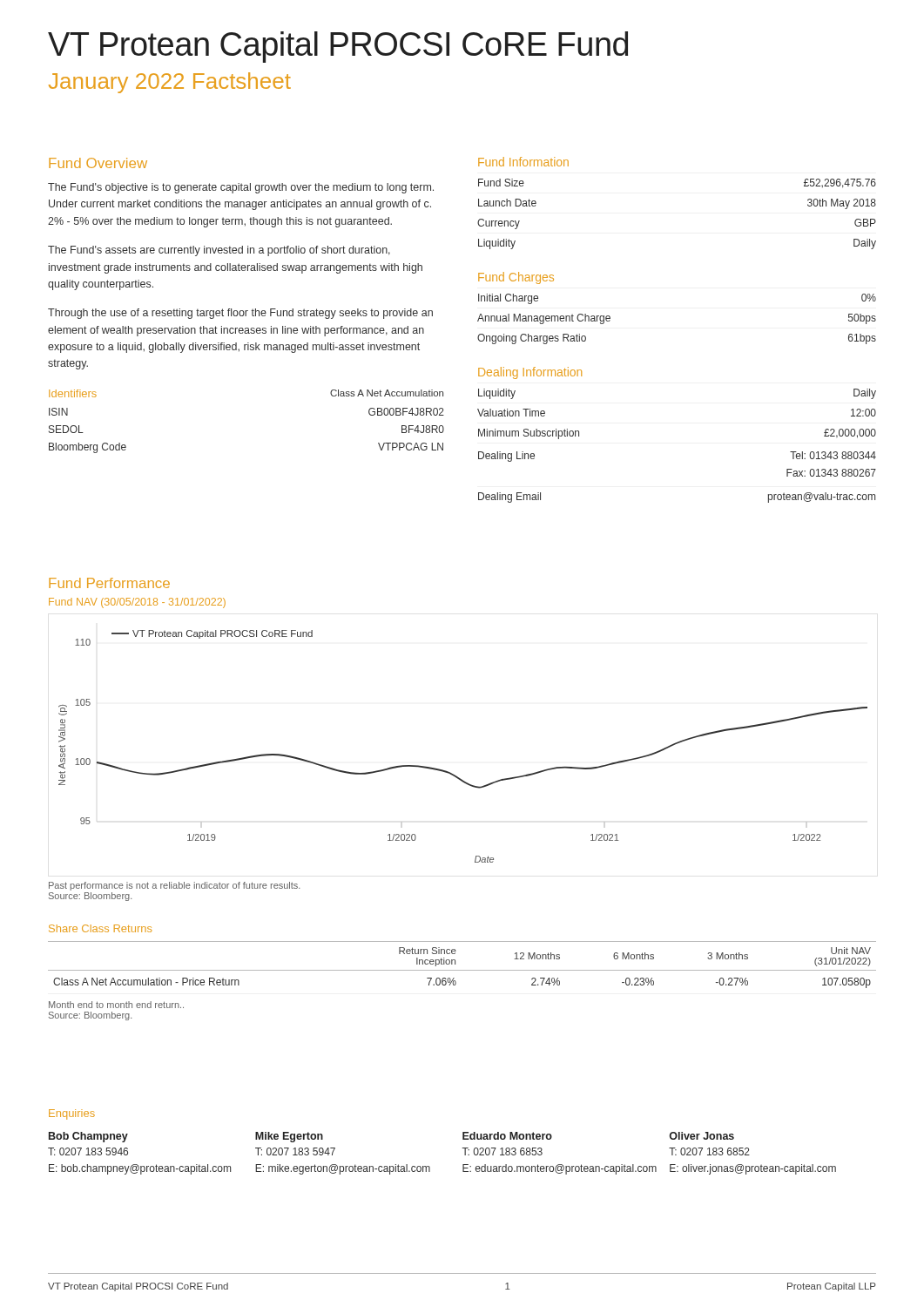Locate the text block that says "Through the use of a"
924x1307 pixels.
[246, 339]
